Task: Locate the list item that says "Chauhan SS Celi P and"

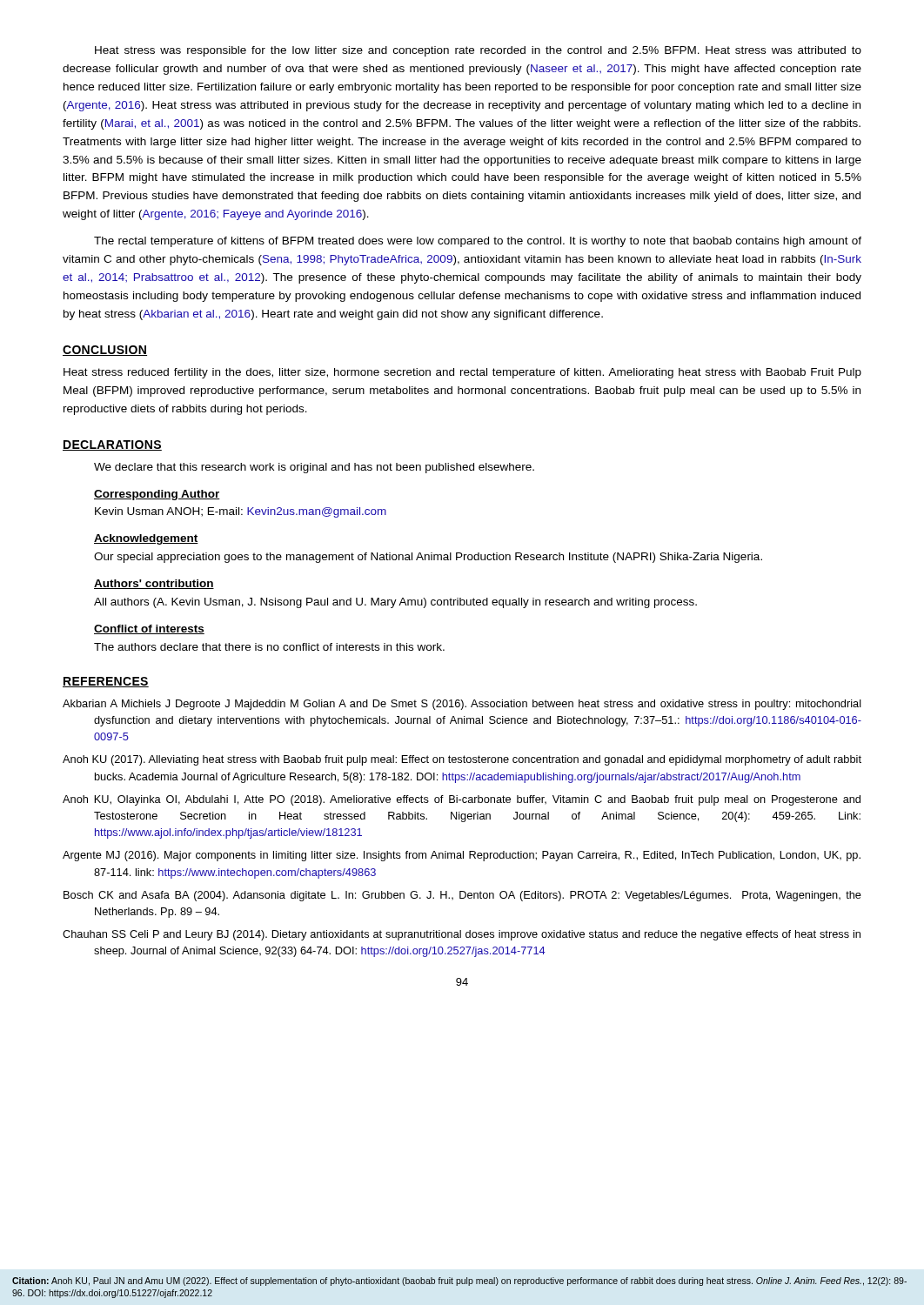Action: coord(462,942)
